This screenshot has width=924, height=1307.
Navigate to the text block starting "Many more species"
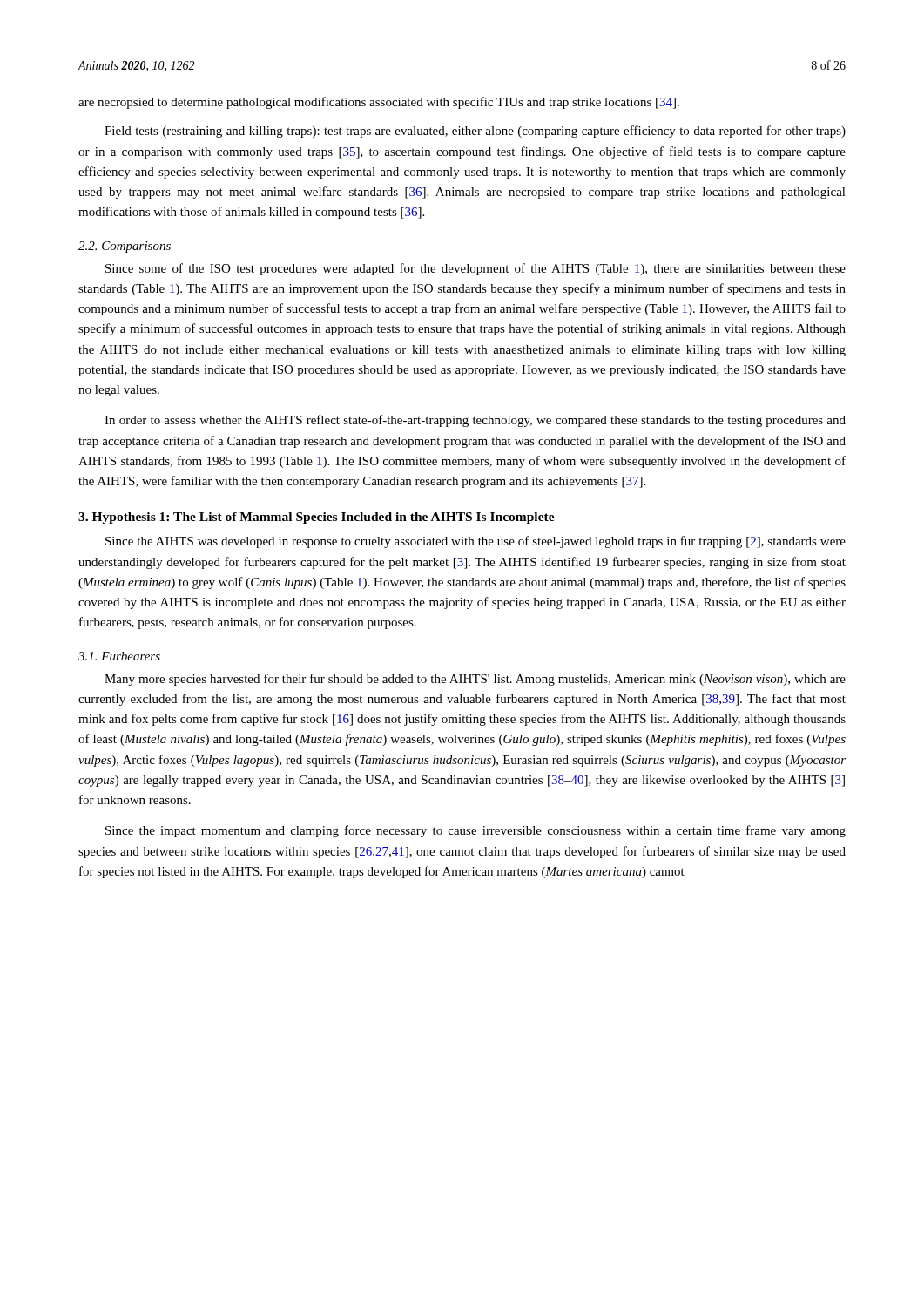coord(462,740)
